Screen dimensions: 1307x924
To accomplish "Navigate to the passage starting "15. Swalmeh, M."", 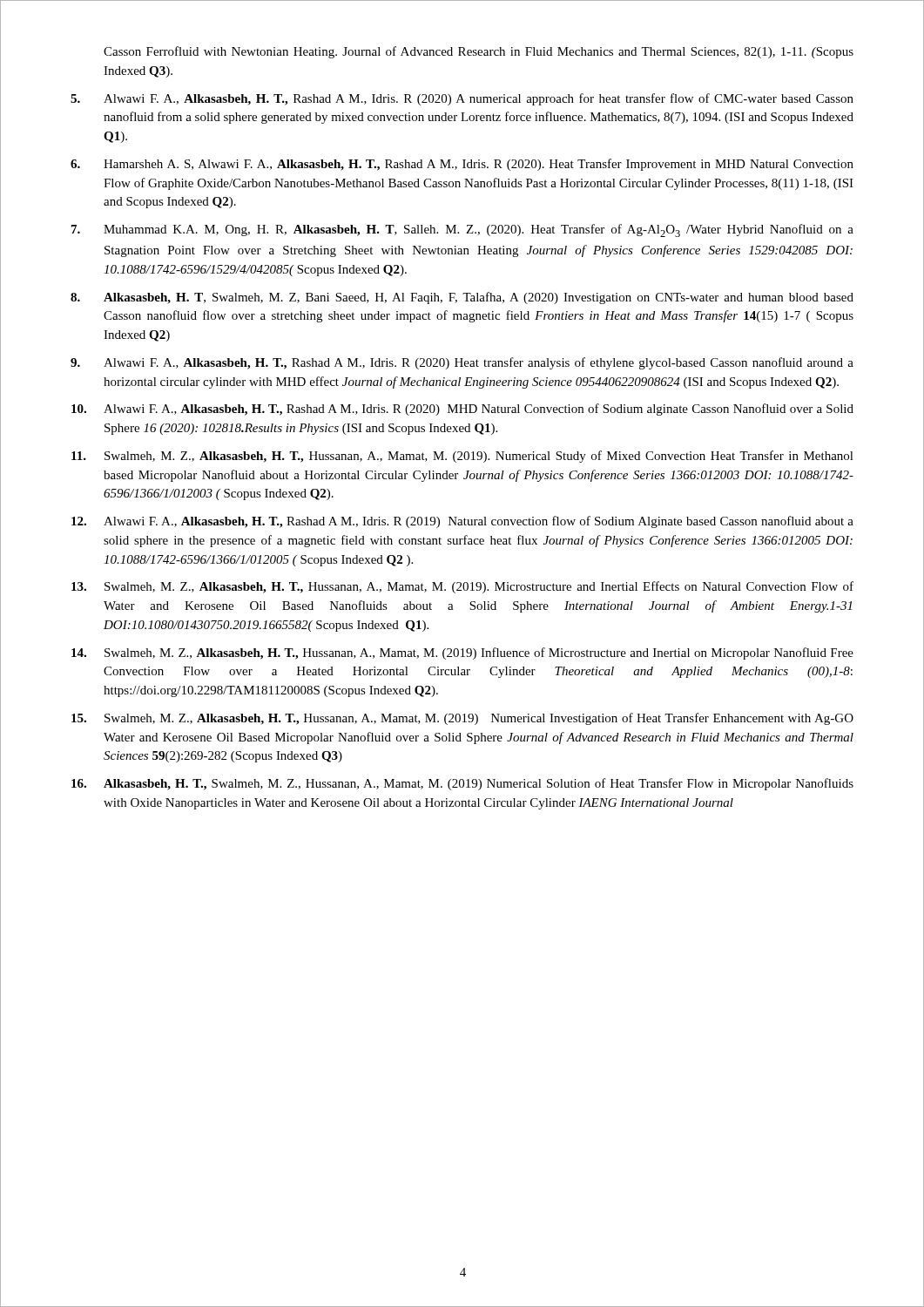I will (x=462, y=738).
